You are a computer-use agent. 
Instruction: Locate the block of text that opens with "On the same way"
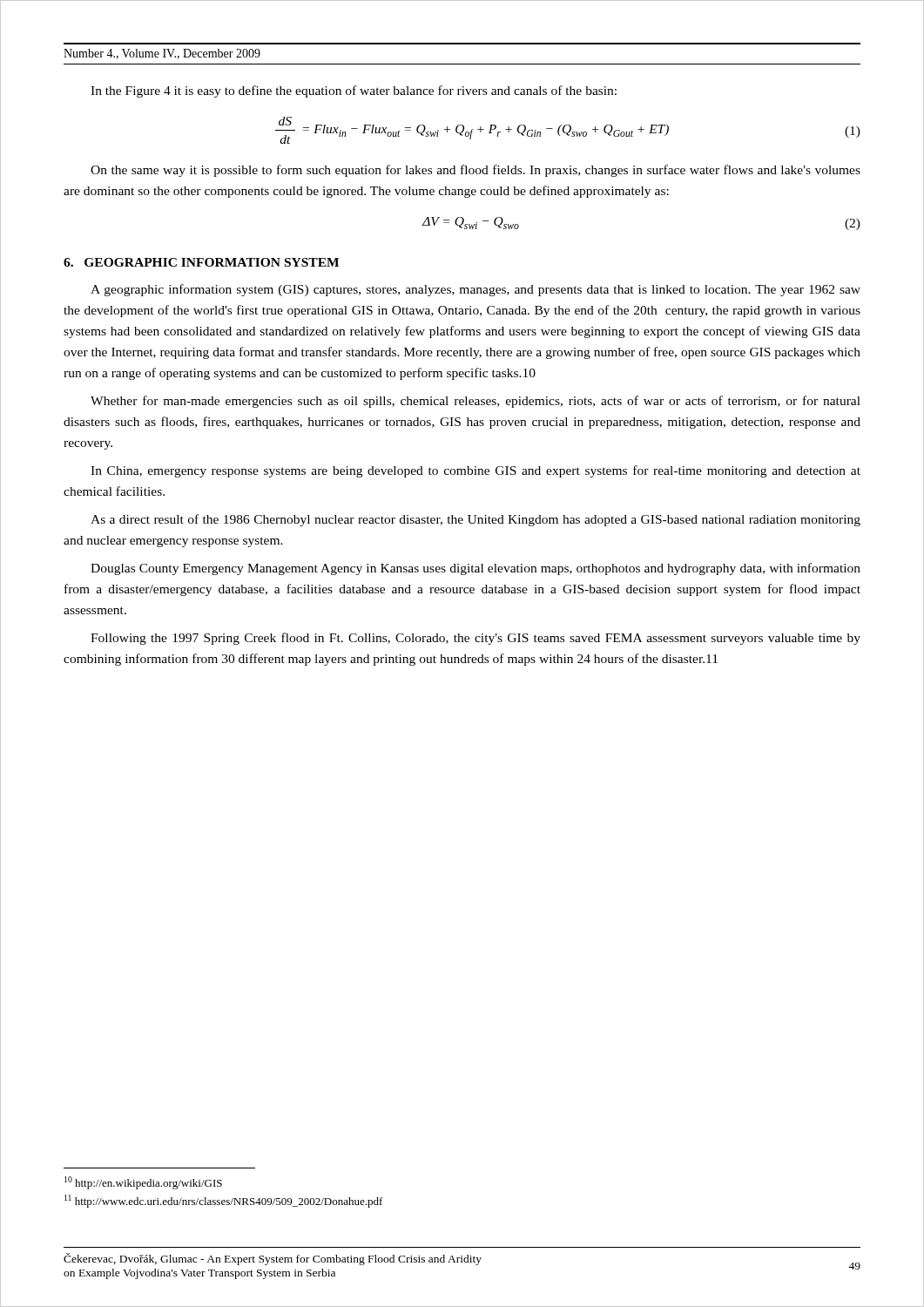(x=462, y=180)
